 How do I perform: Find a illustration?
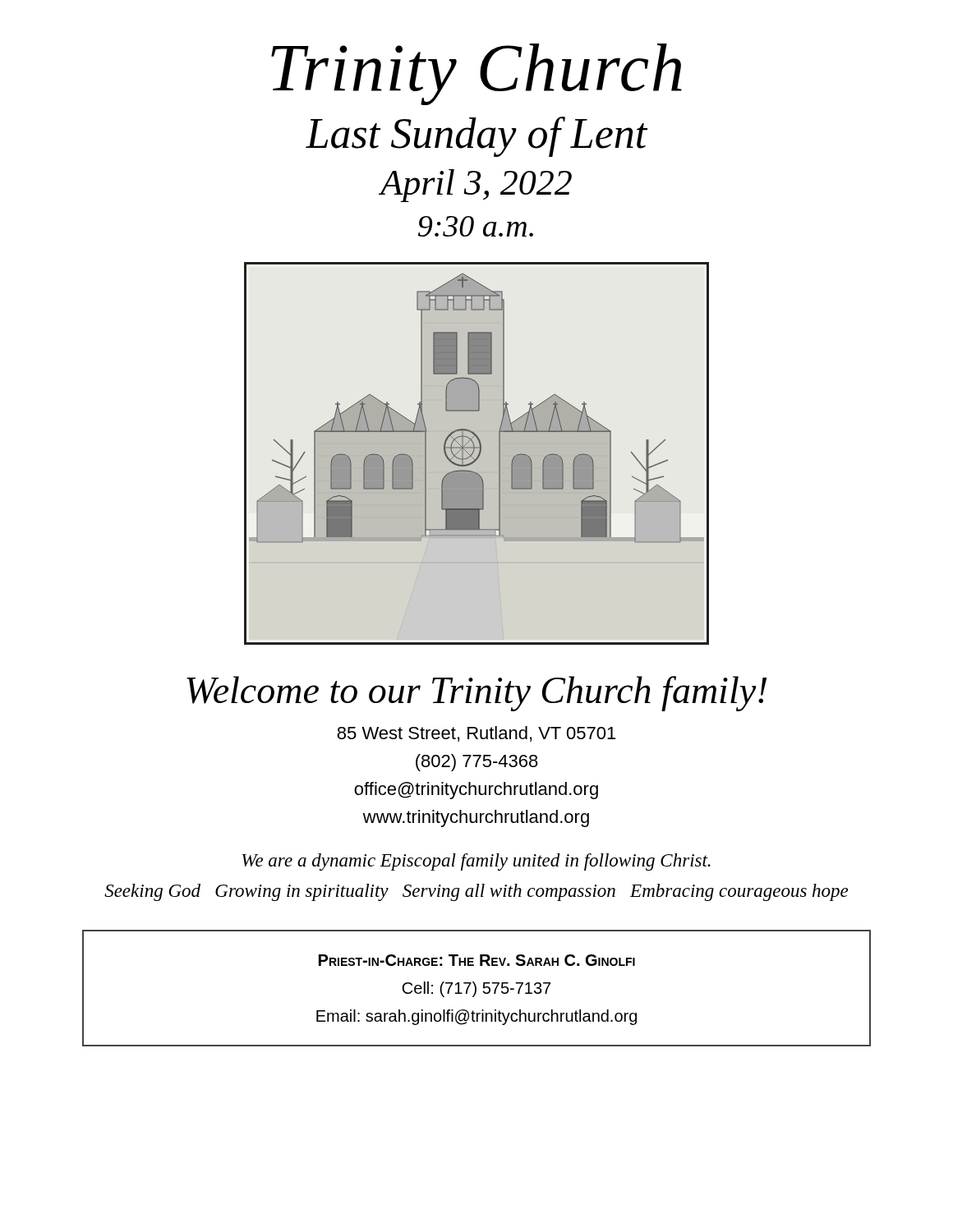[x=476, y=453]
